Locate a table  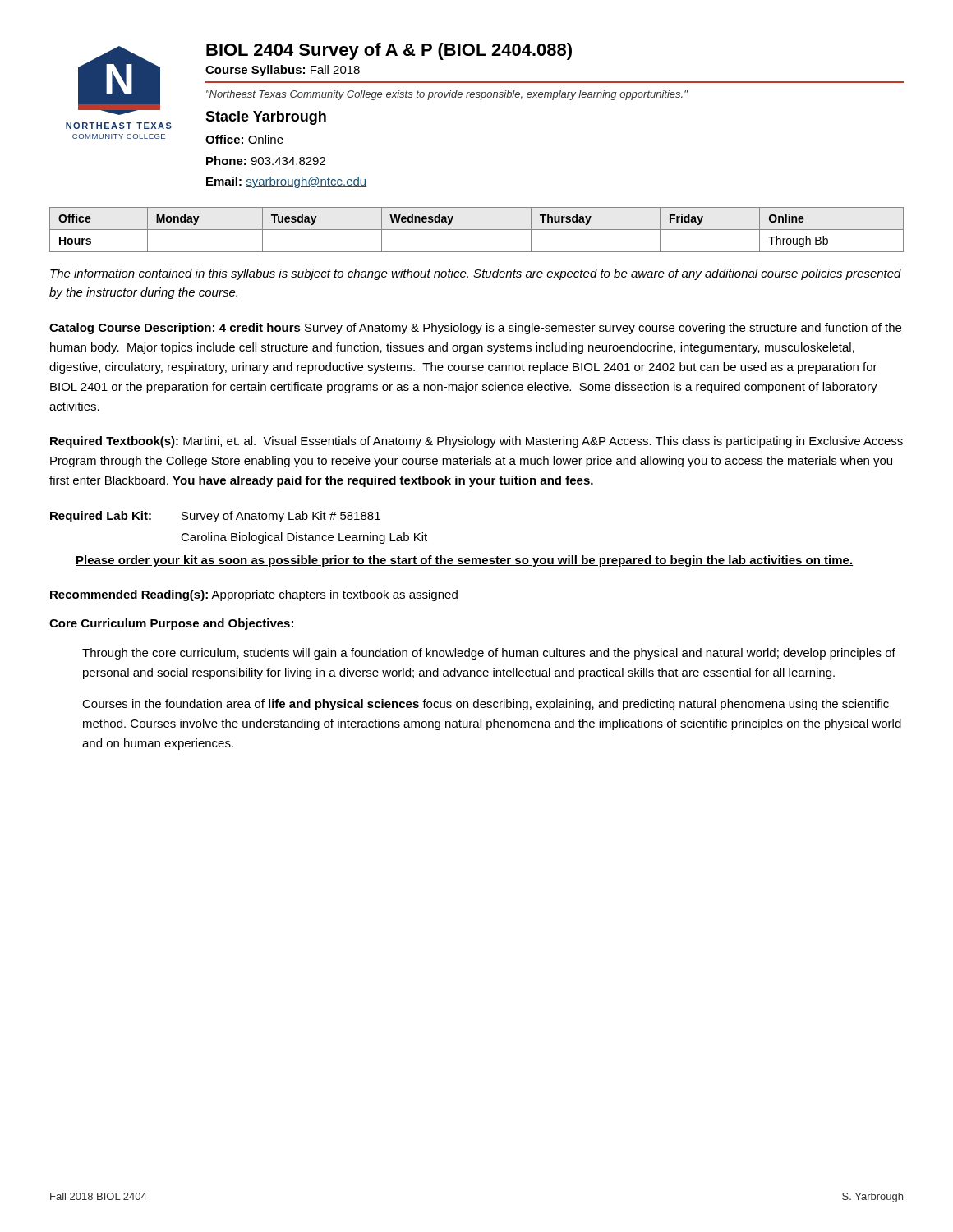click(476, 229)
